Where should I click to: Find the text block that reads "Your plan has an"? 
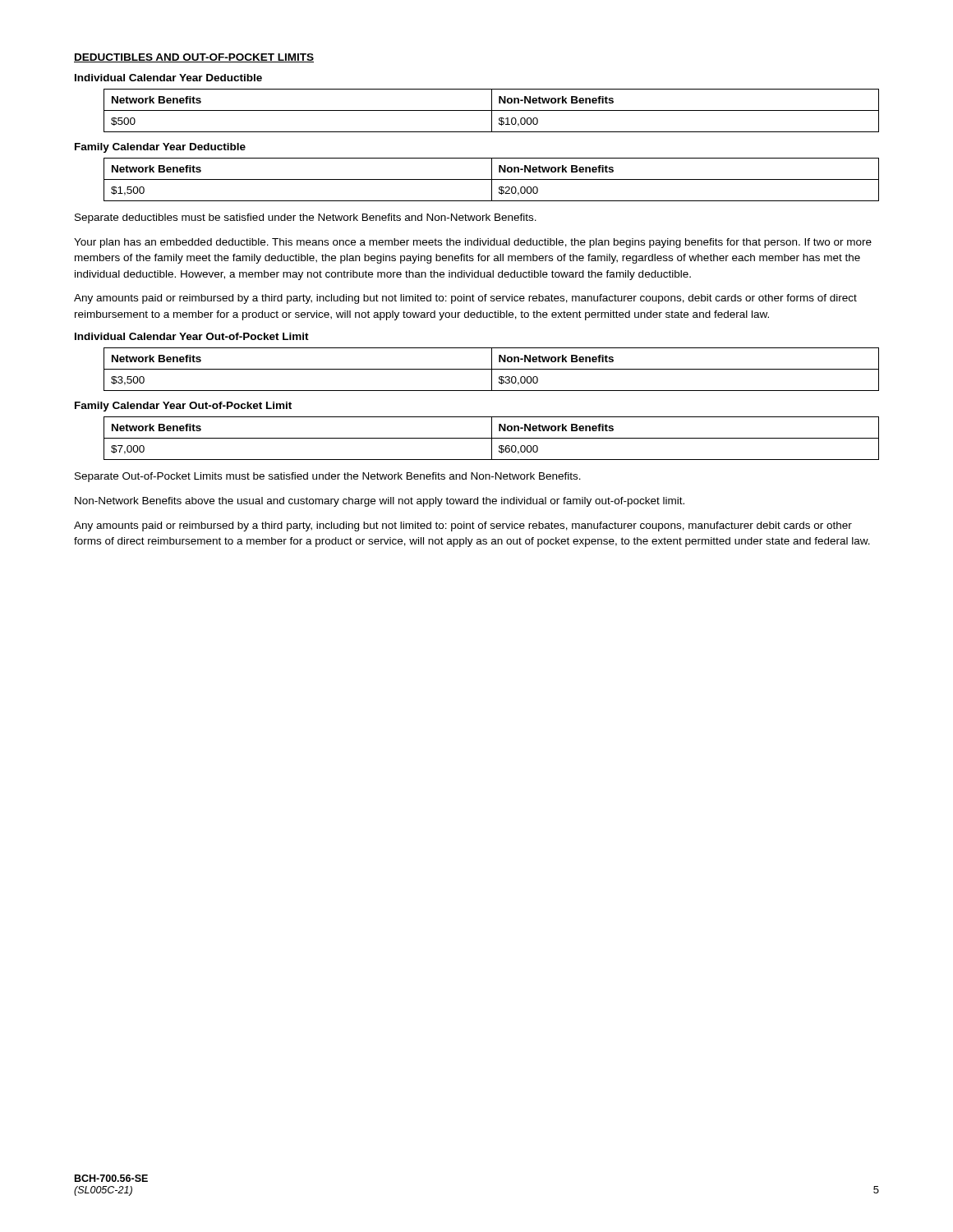[x=473, y=258]
